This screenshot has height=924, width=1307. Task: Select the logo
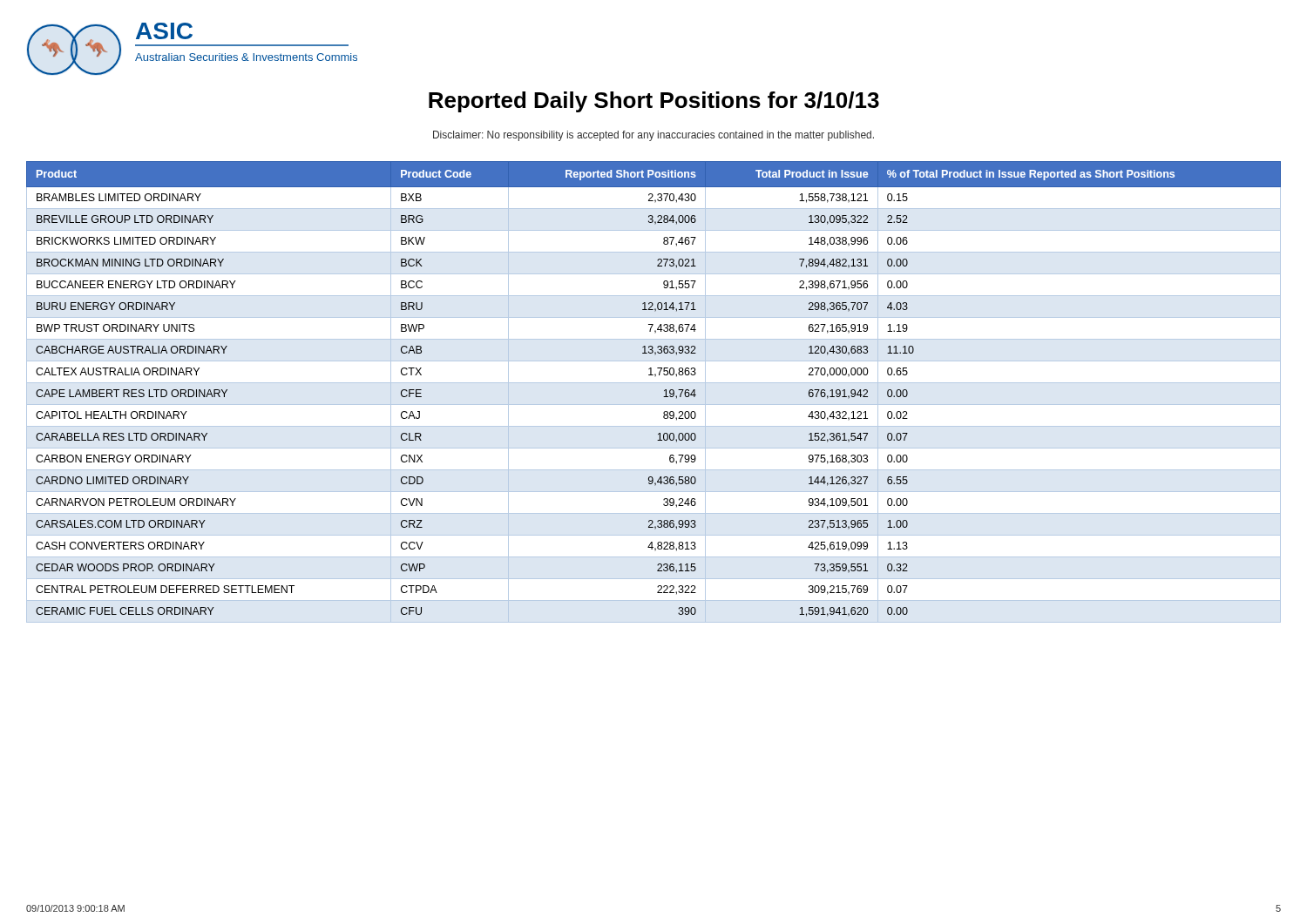[x=192, y=50]
